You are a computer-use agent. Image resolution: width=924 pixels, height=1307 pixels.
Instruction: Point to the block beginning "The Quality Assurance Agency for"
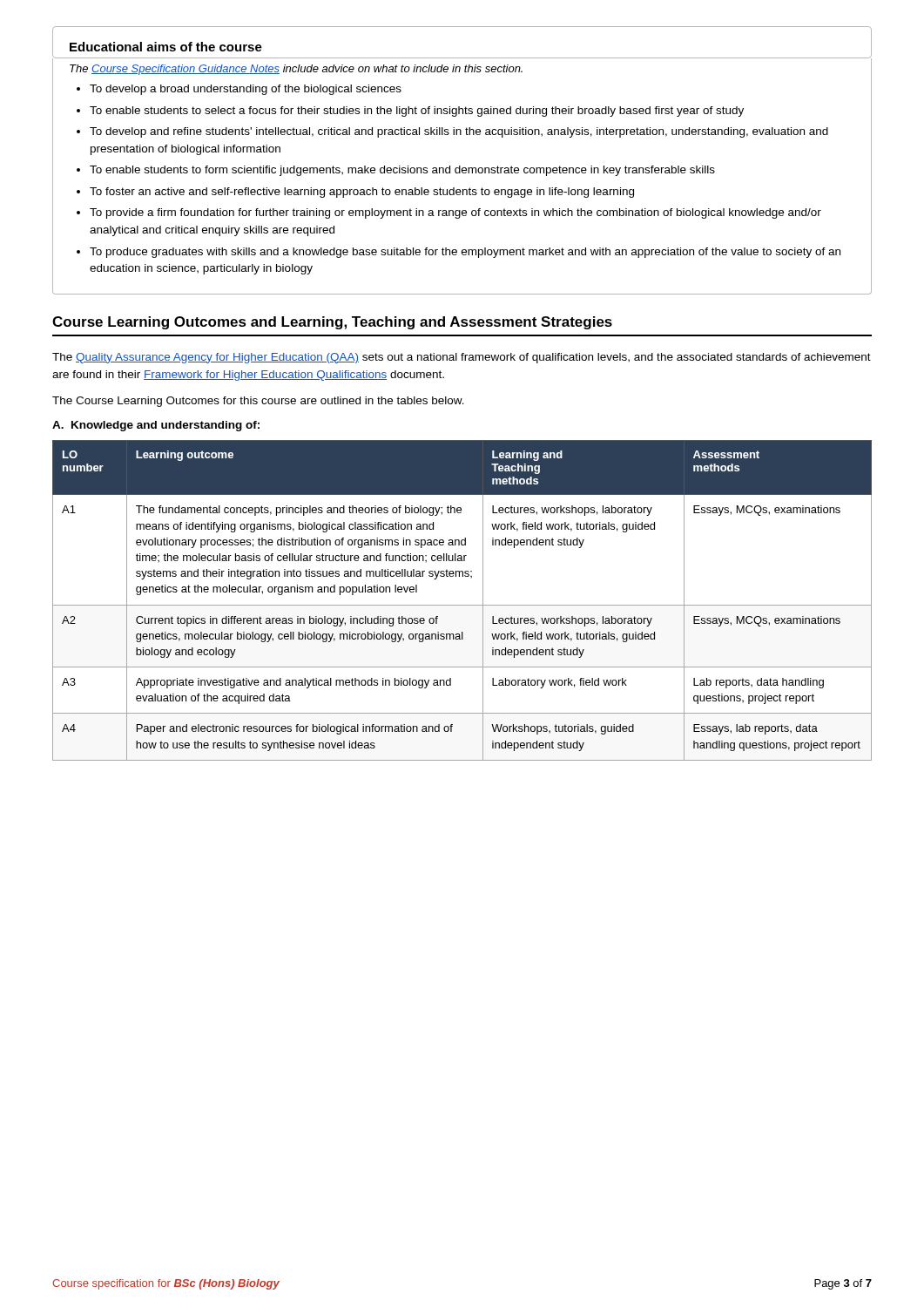(461, 365)
